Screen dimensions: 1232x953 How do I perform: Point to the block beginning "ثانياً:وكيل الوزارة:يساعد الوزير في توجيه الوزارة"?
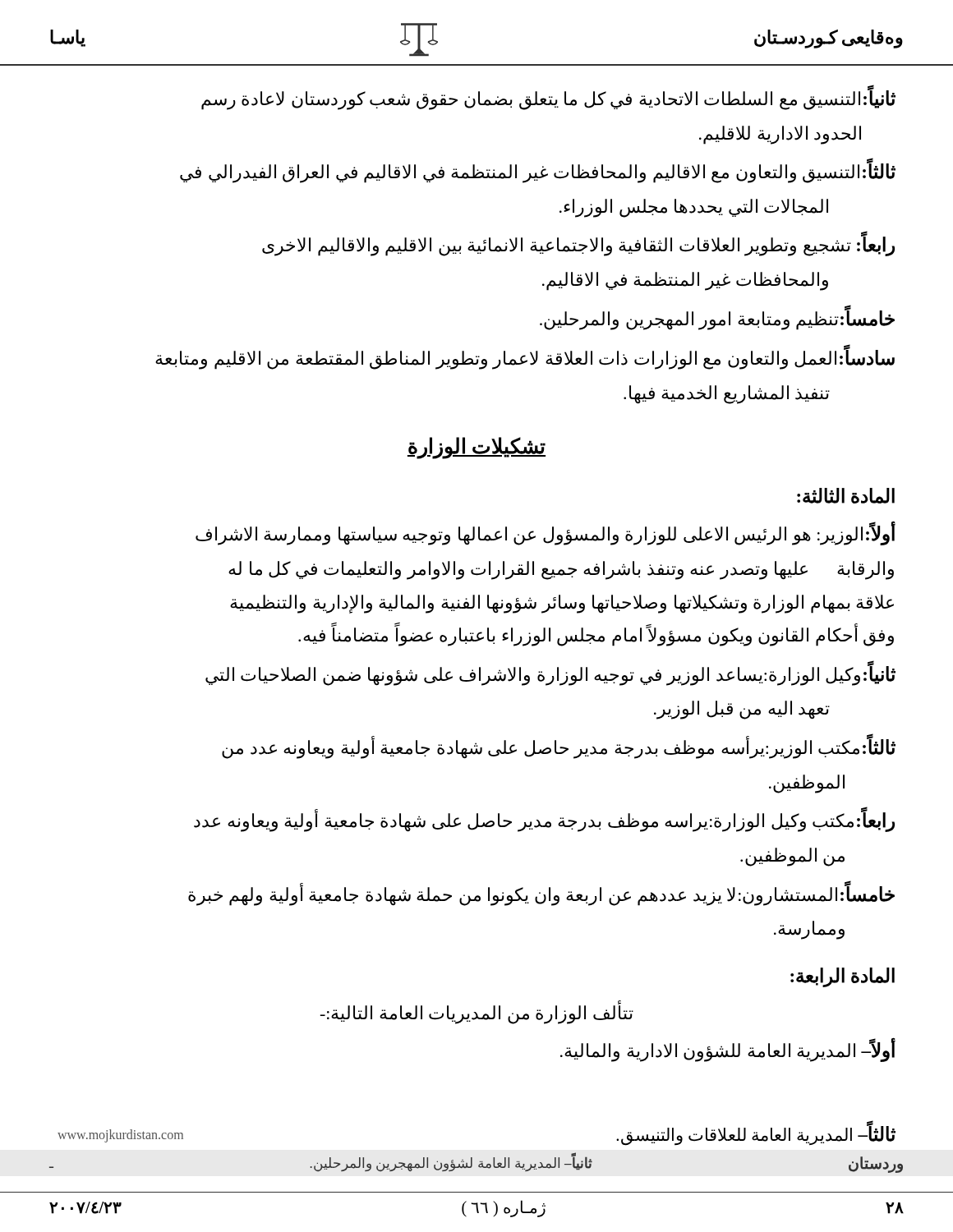[x=550, y=695]
